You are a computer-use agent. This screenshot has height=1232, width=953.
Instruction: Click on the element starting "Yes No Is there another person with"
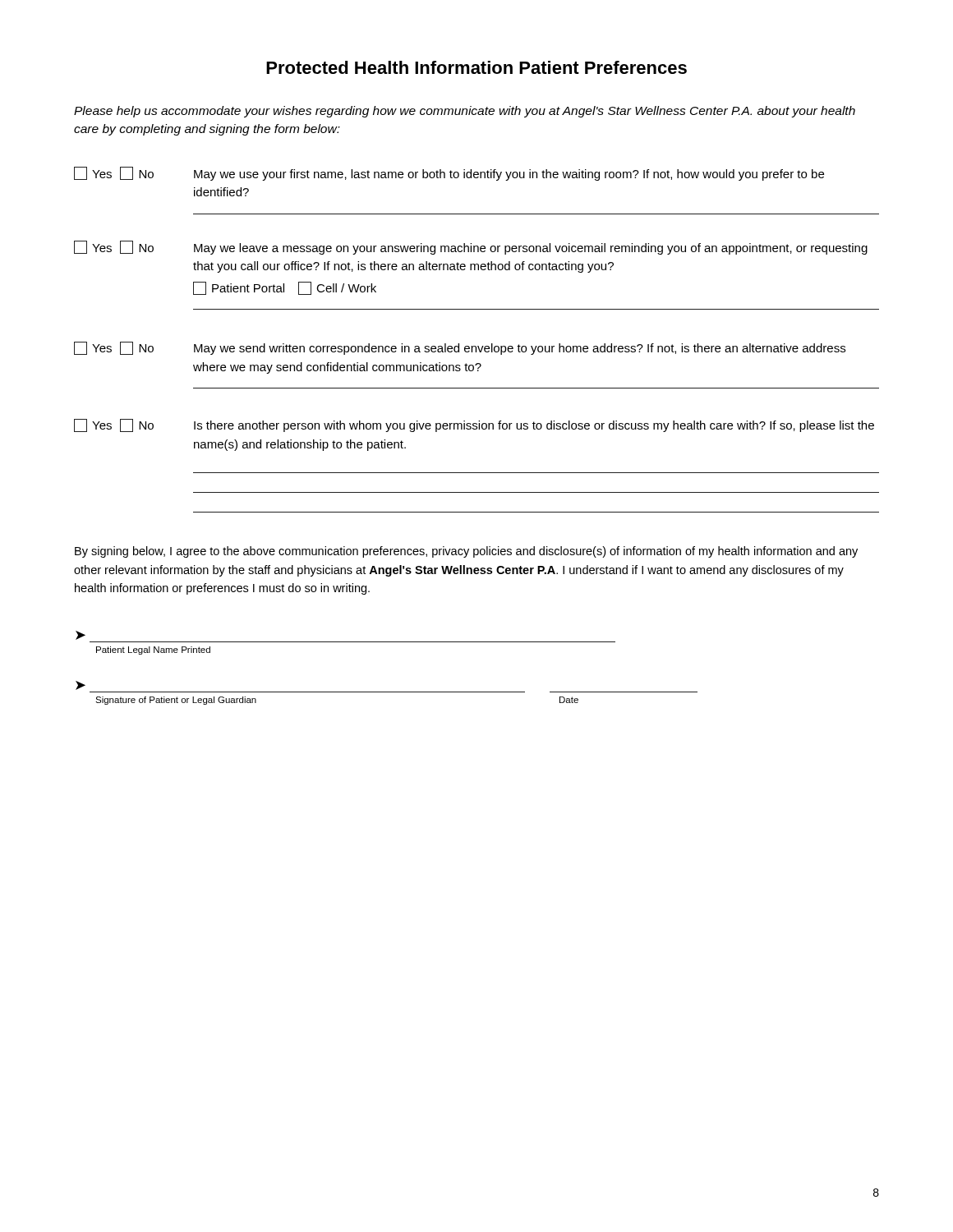[476, 465]
